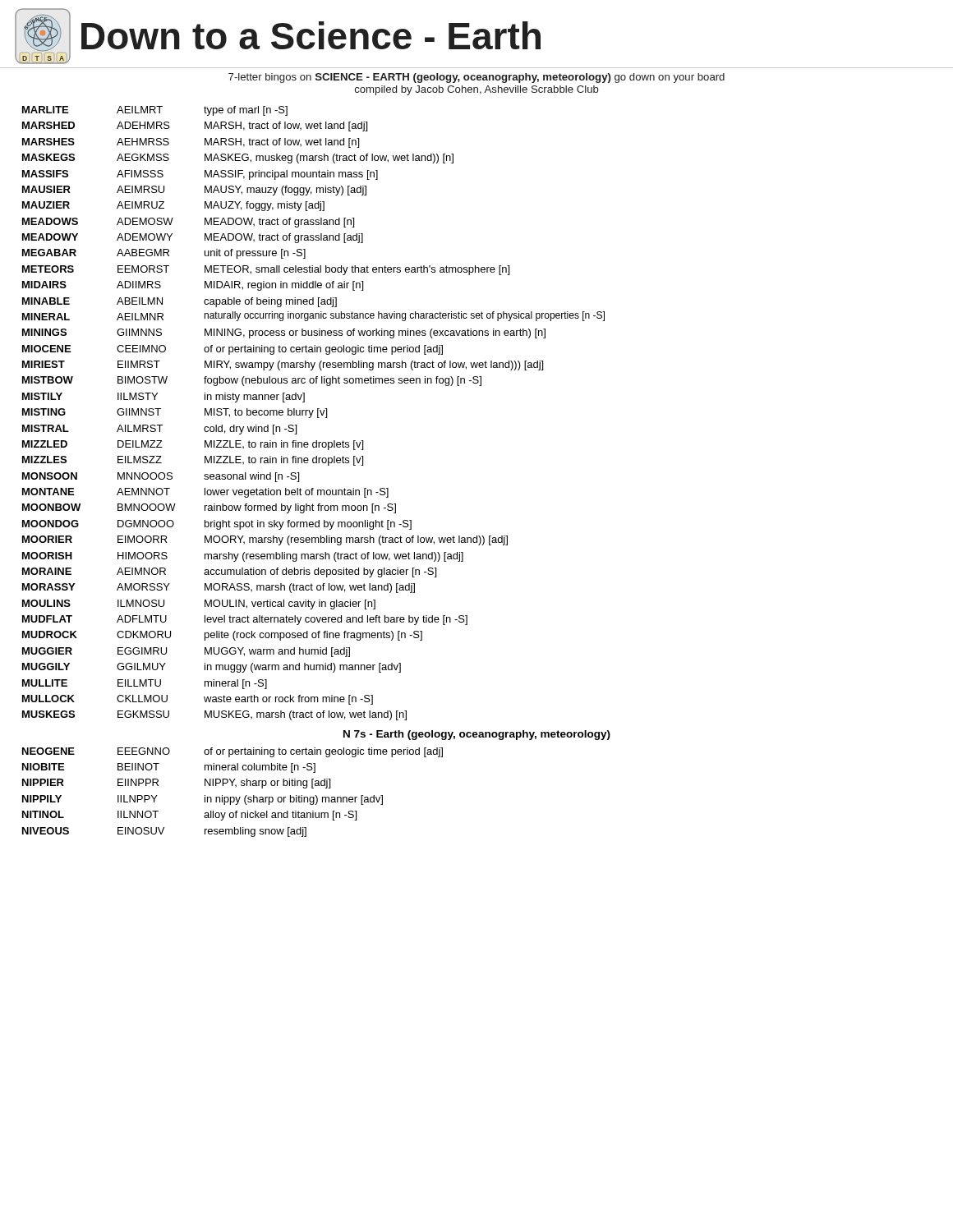Locate the title that opens with "SCIENCE D T S A Down to a"
This screenshot has height=1232, width=953.
[279, 36]
